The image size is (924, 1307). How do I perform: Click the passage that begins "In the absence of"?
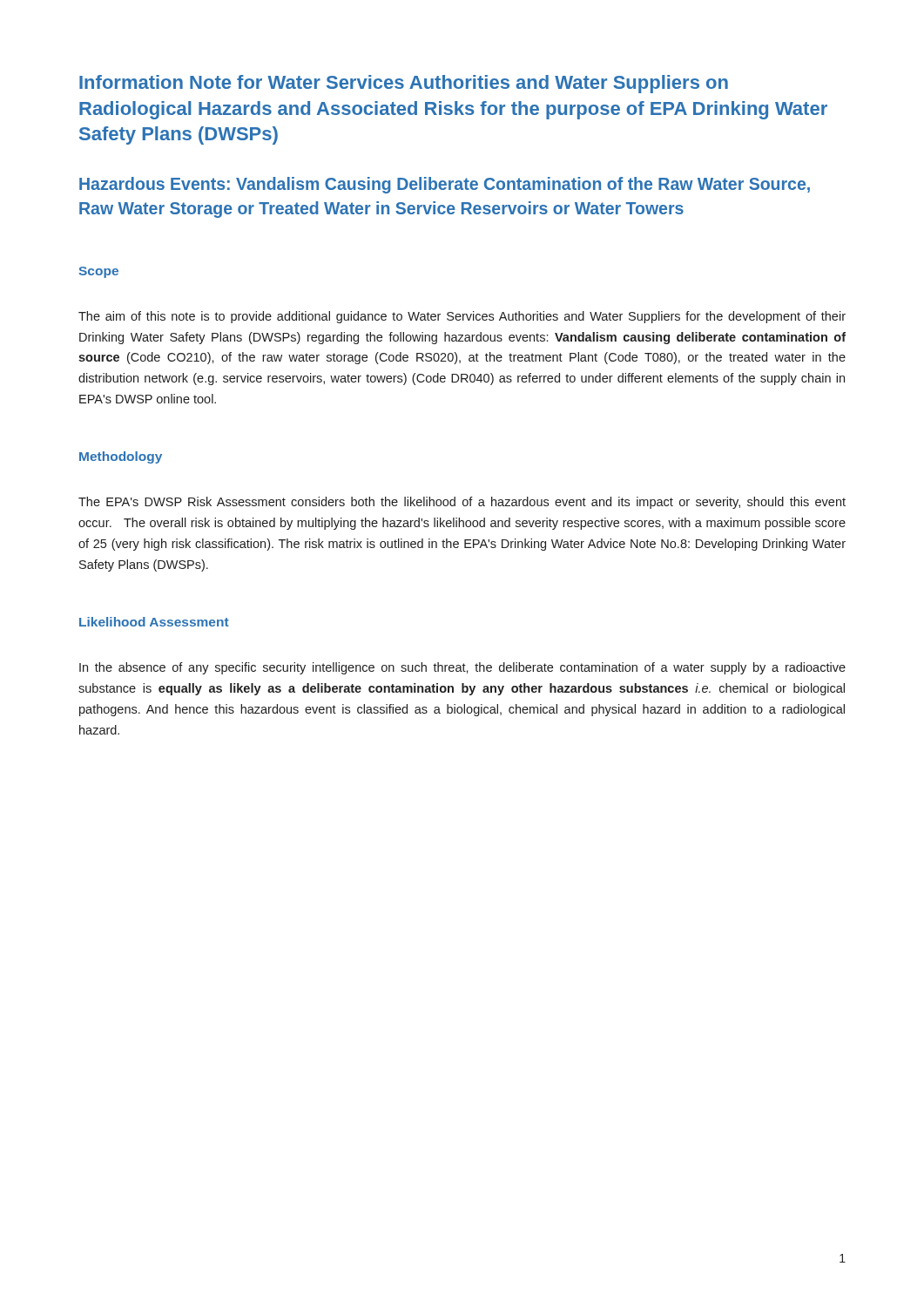point(462,699)
